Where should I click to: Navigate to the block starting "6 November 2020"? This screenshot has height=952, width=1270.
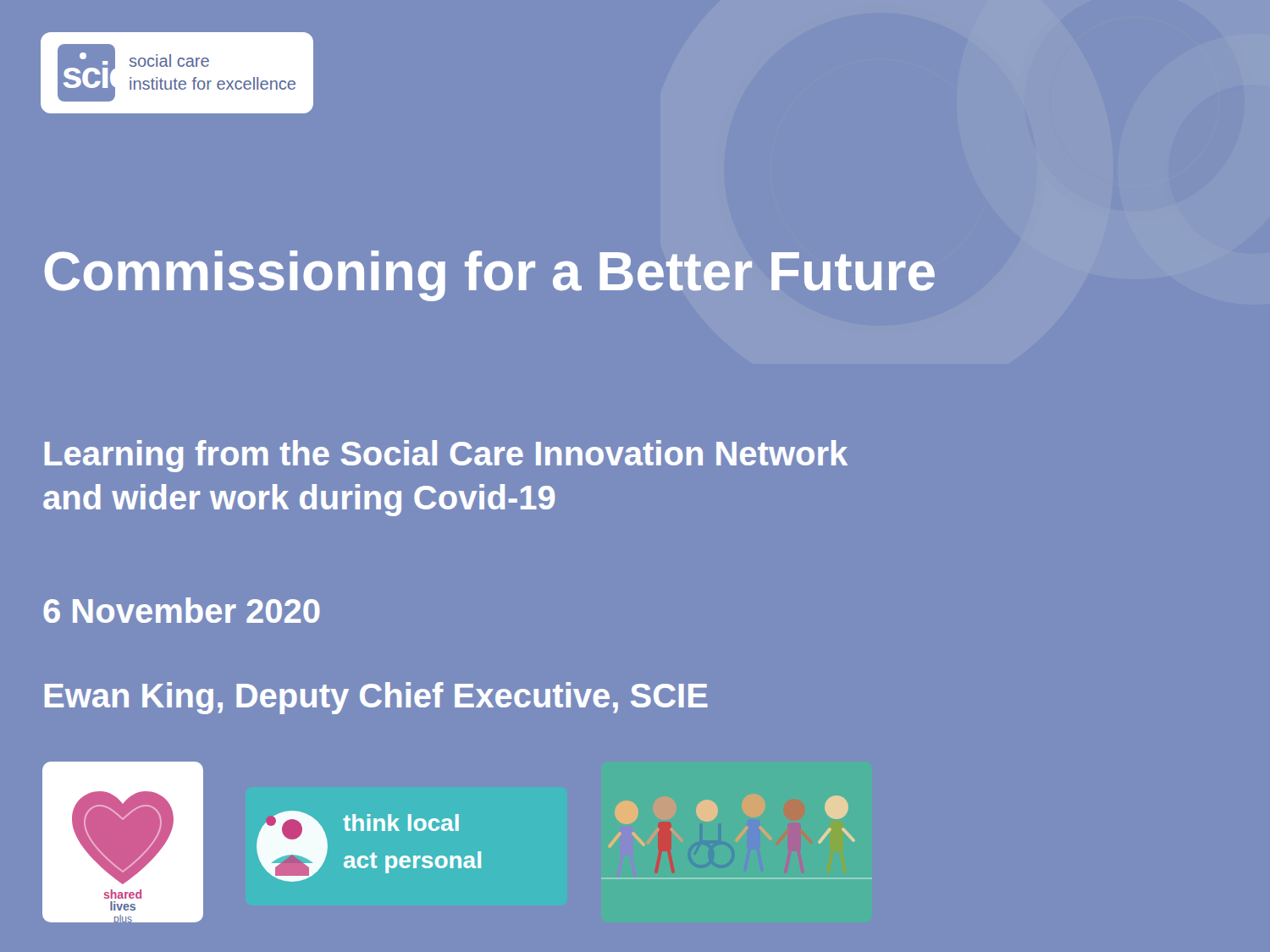click(x=182, y=611)
